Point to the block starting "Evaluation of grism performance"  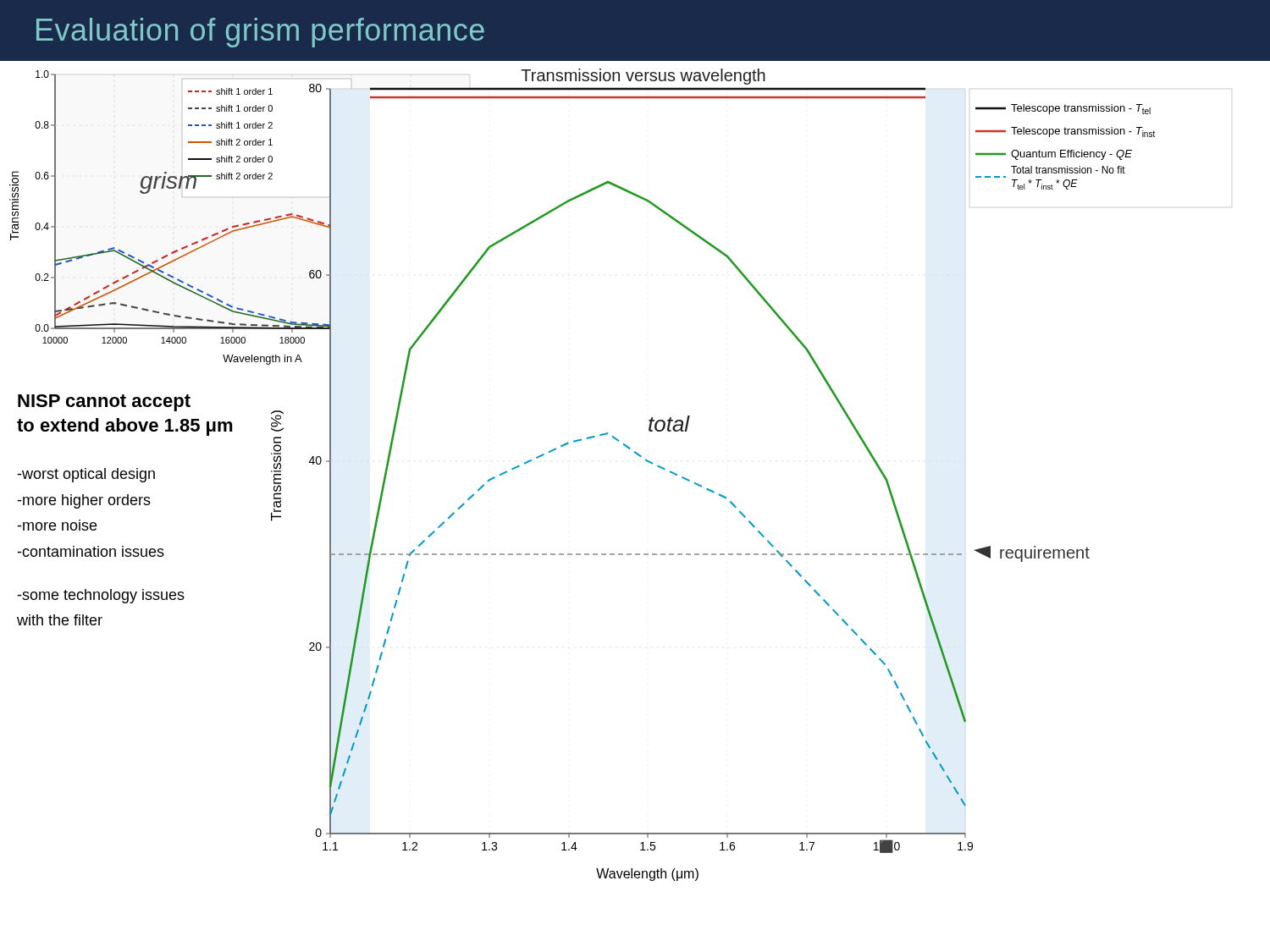260,30
